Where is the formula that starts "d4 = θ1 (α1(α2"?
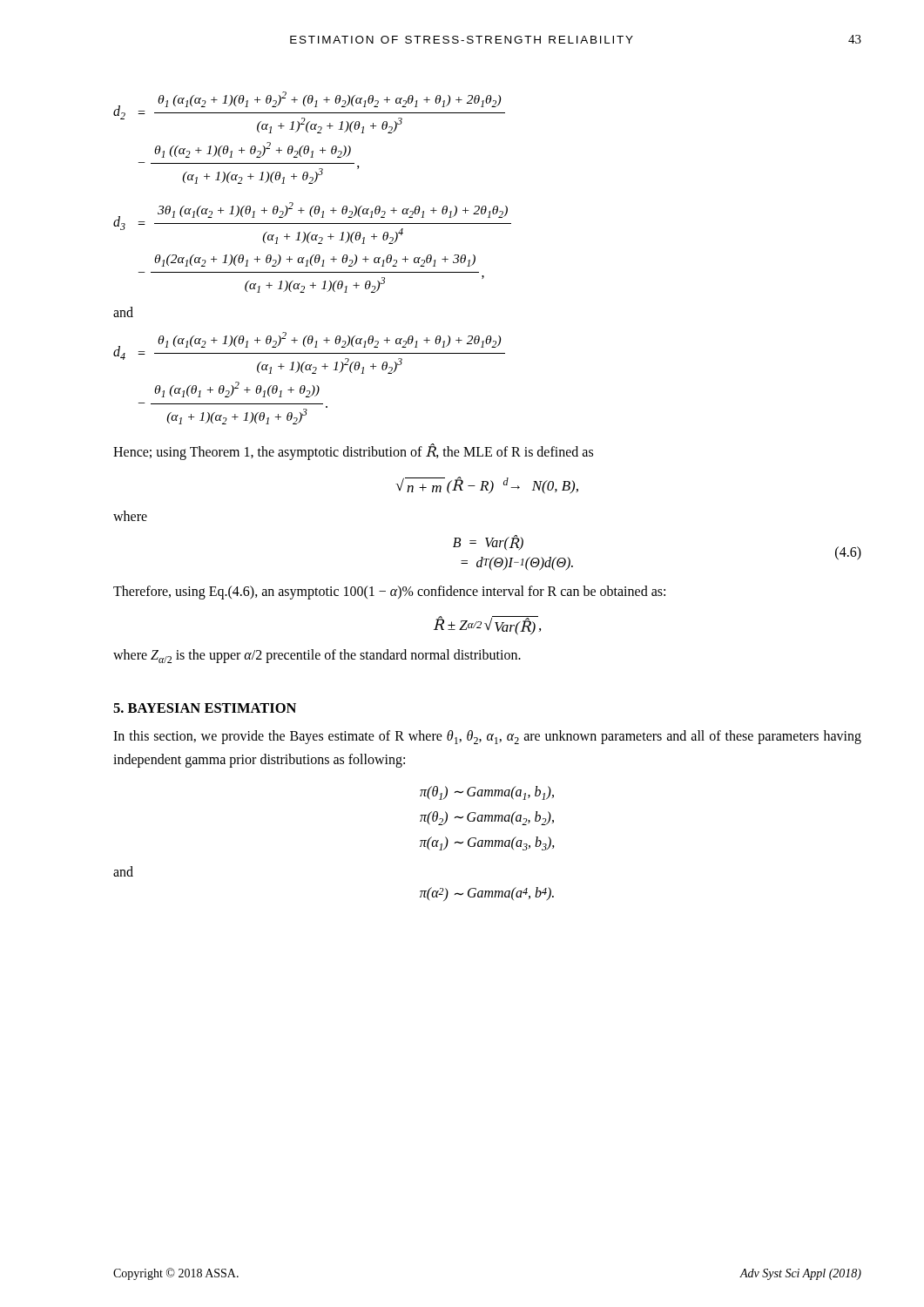The width and height of the screenshot is (924, 1307). click(374, 378)
